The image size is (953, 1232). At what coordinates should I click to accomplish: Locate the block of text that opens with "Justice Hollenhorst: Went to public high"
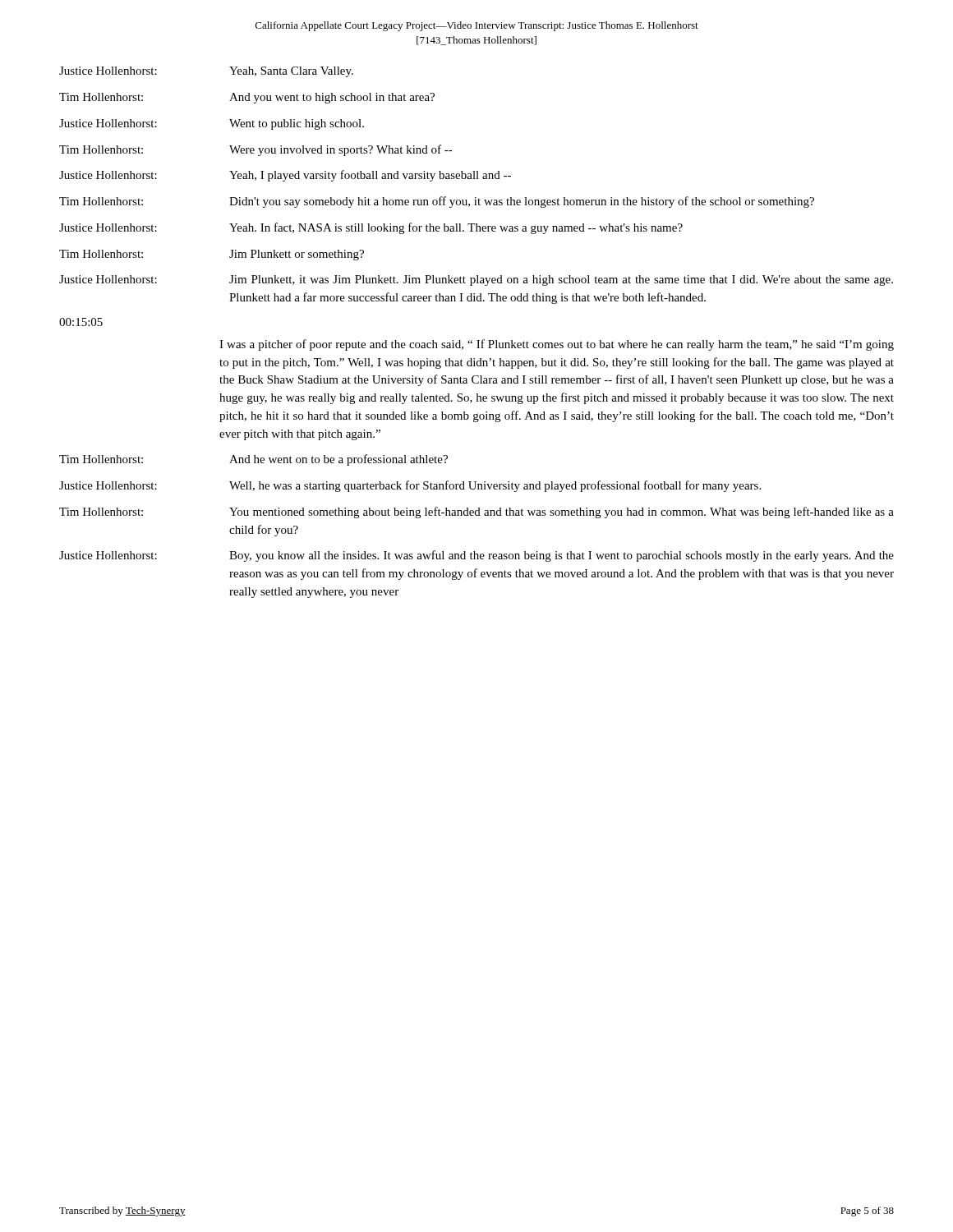click(110, 124)
